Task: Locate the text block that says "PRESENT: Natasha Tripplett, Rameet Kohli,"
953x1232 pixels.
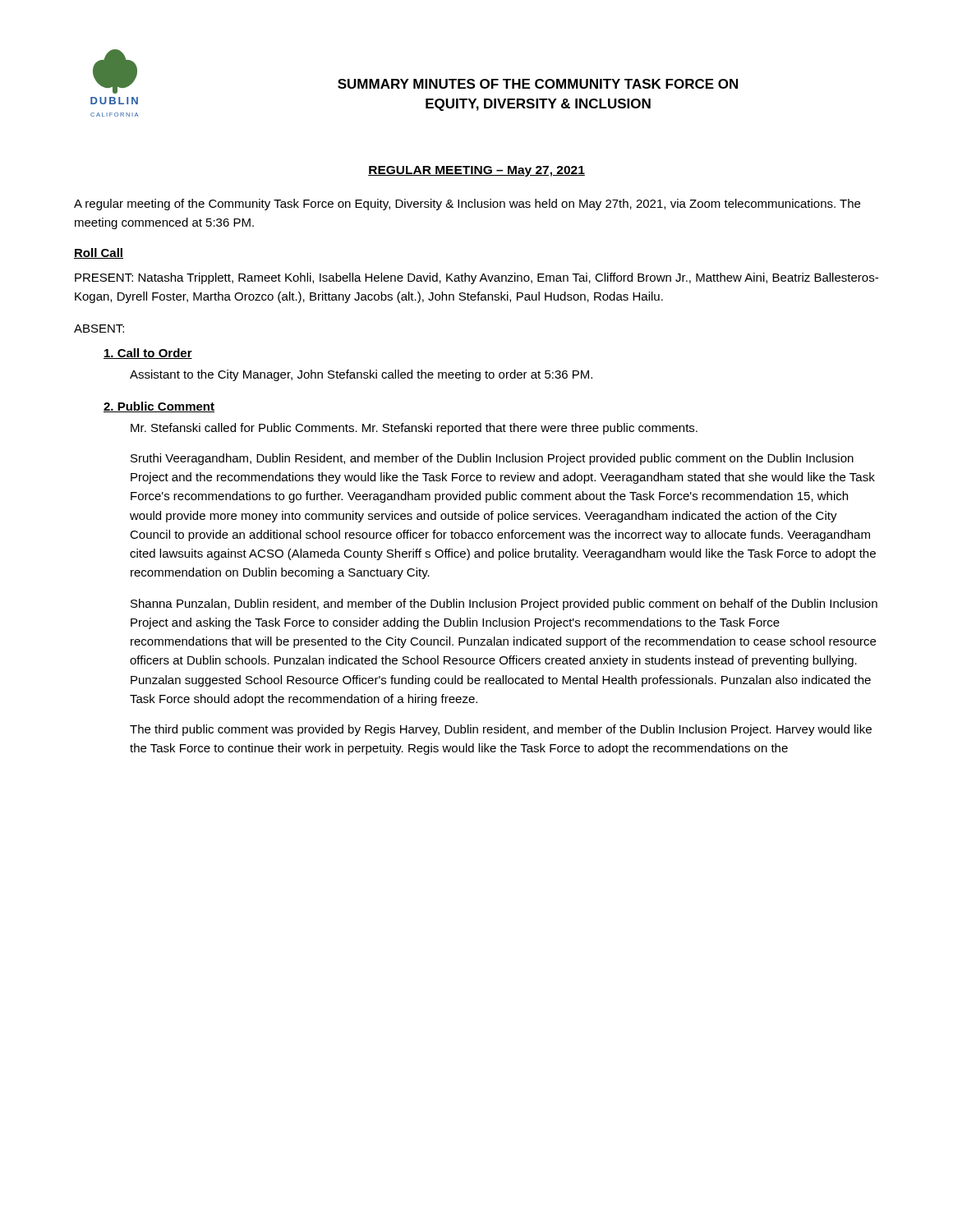Action: tap(476, 286)
